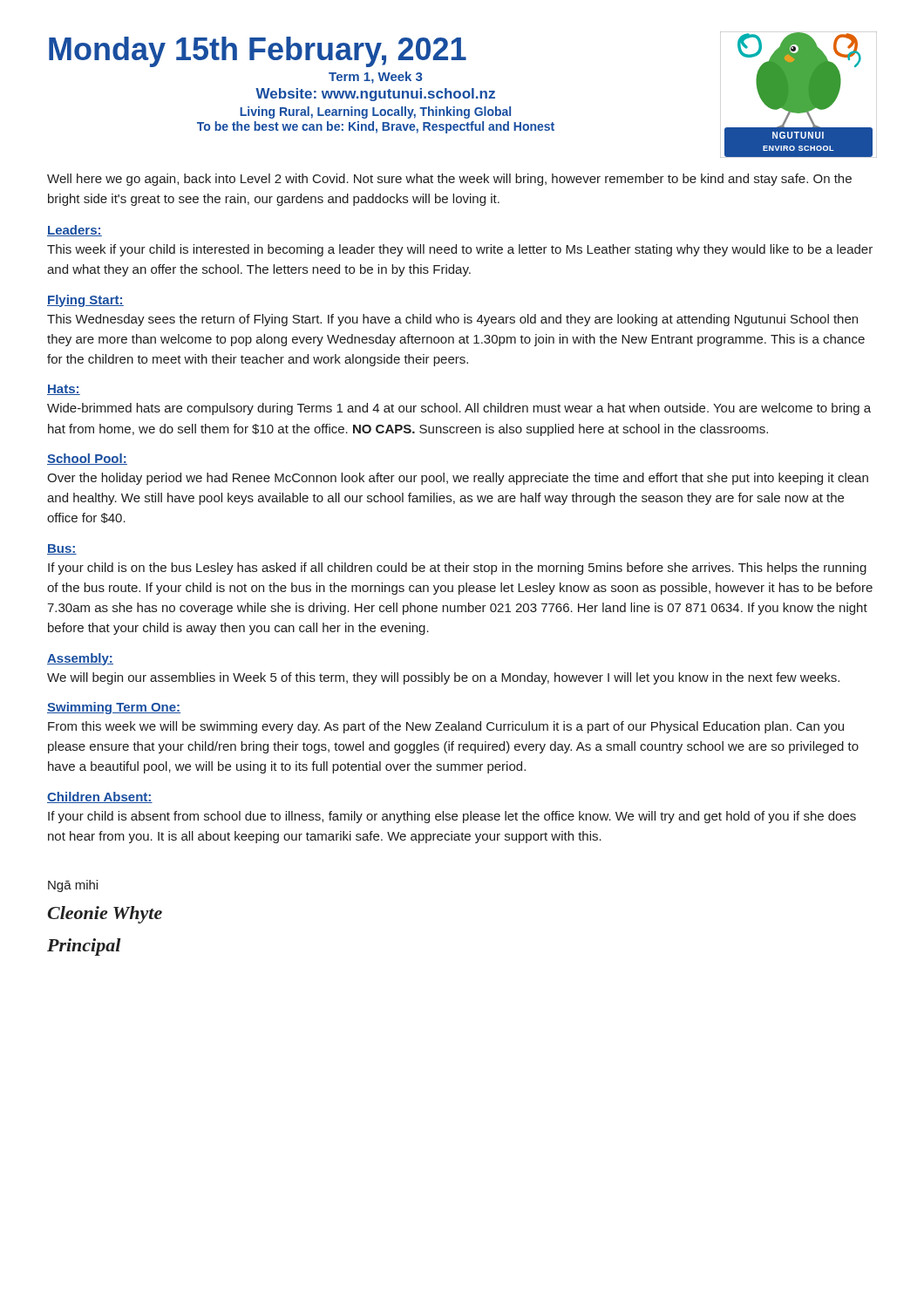
Task: Find the text starting "Wide-brimmed hats are compulsory during Terms"
Action: (459, 418)
